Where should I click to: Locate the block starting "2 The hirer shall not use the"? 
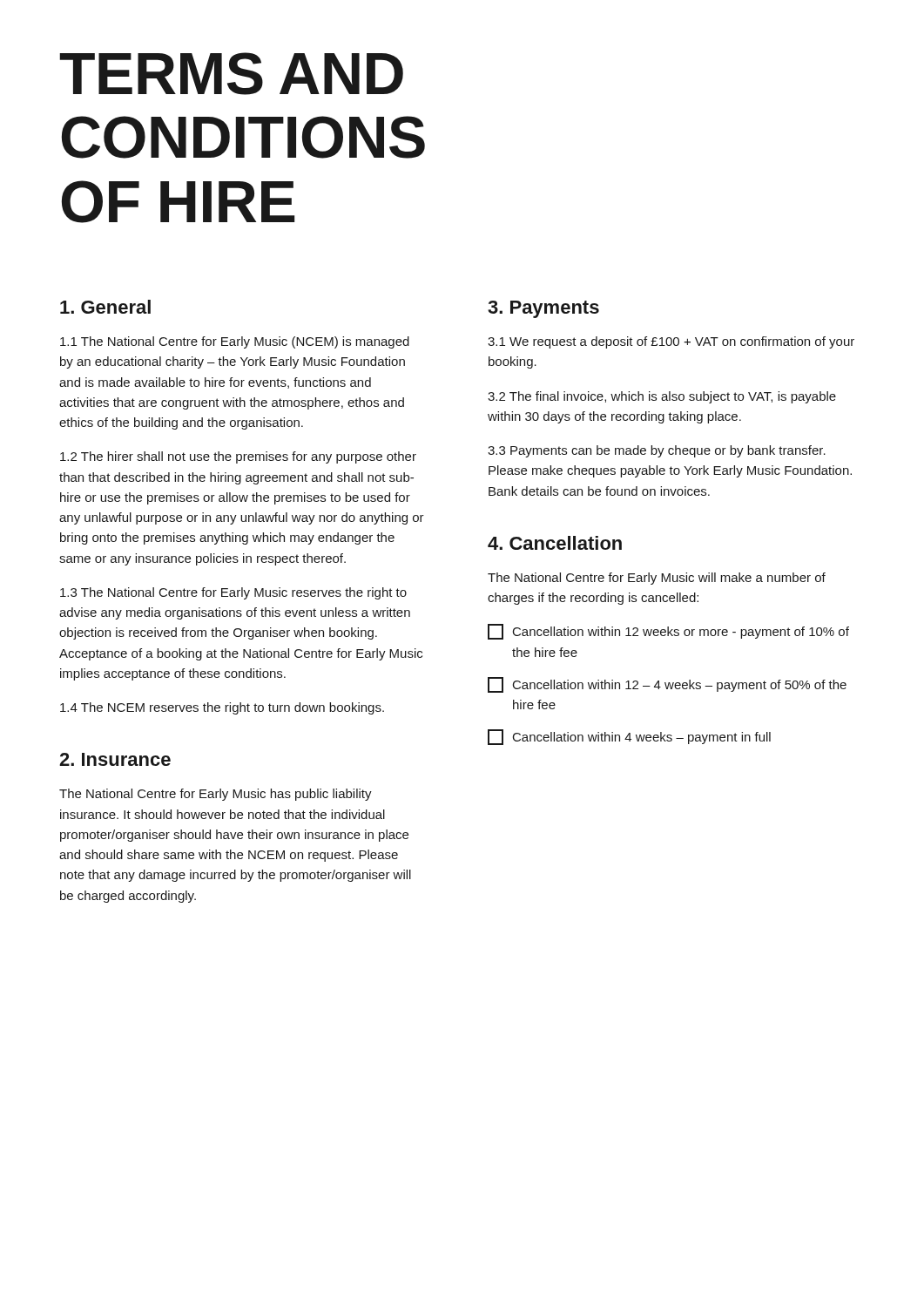point(241,507)
